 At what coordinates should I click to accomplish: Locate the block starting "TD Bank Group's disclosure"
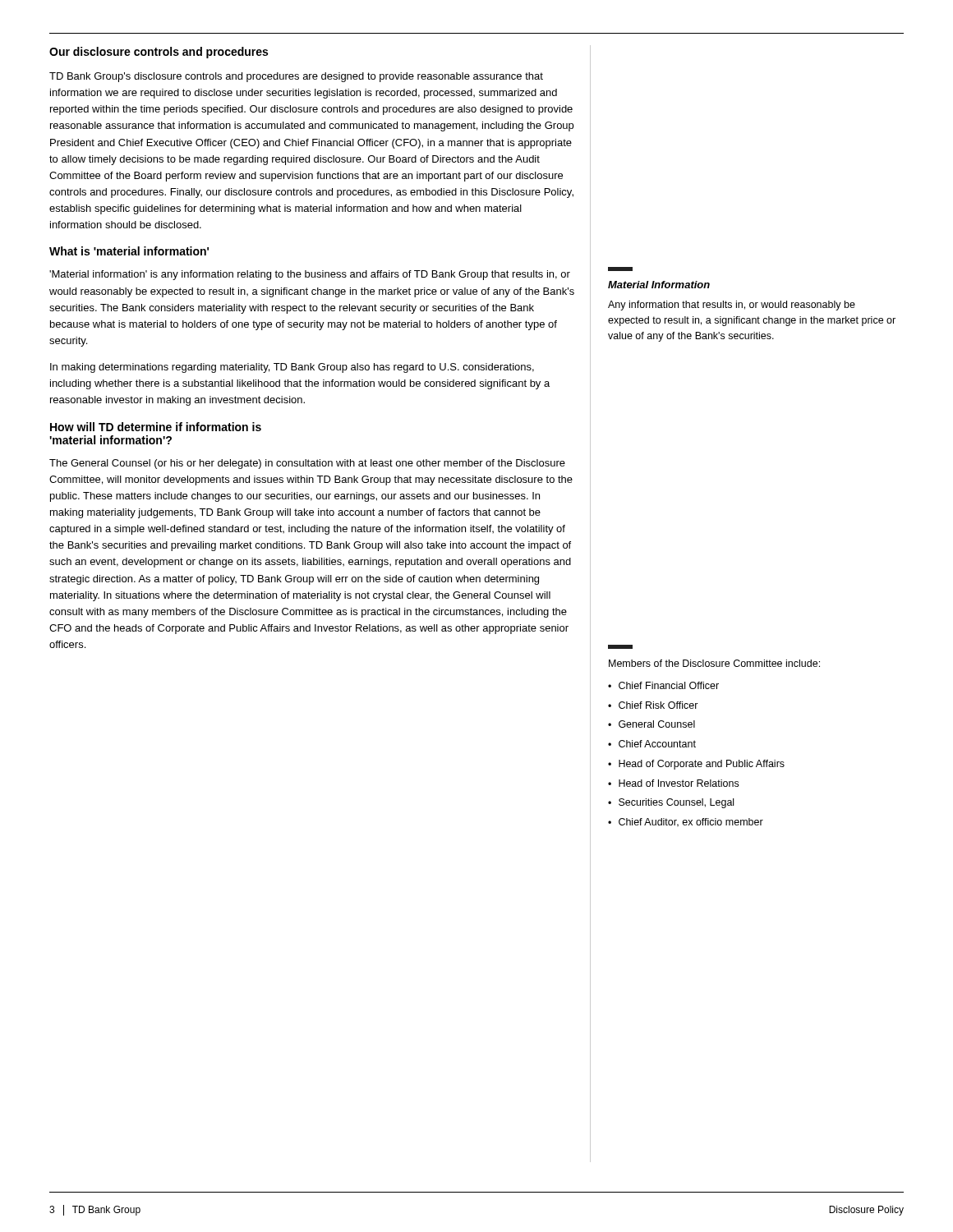[x=312, y=151]
